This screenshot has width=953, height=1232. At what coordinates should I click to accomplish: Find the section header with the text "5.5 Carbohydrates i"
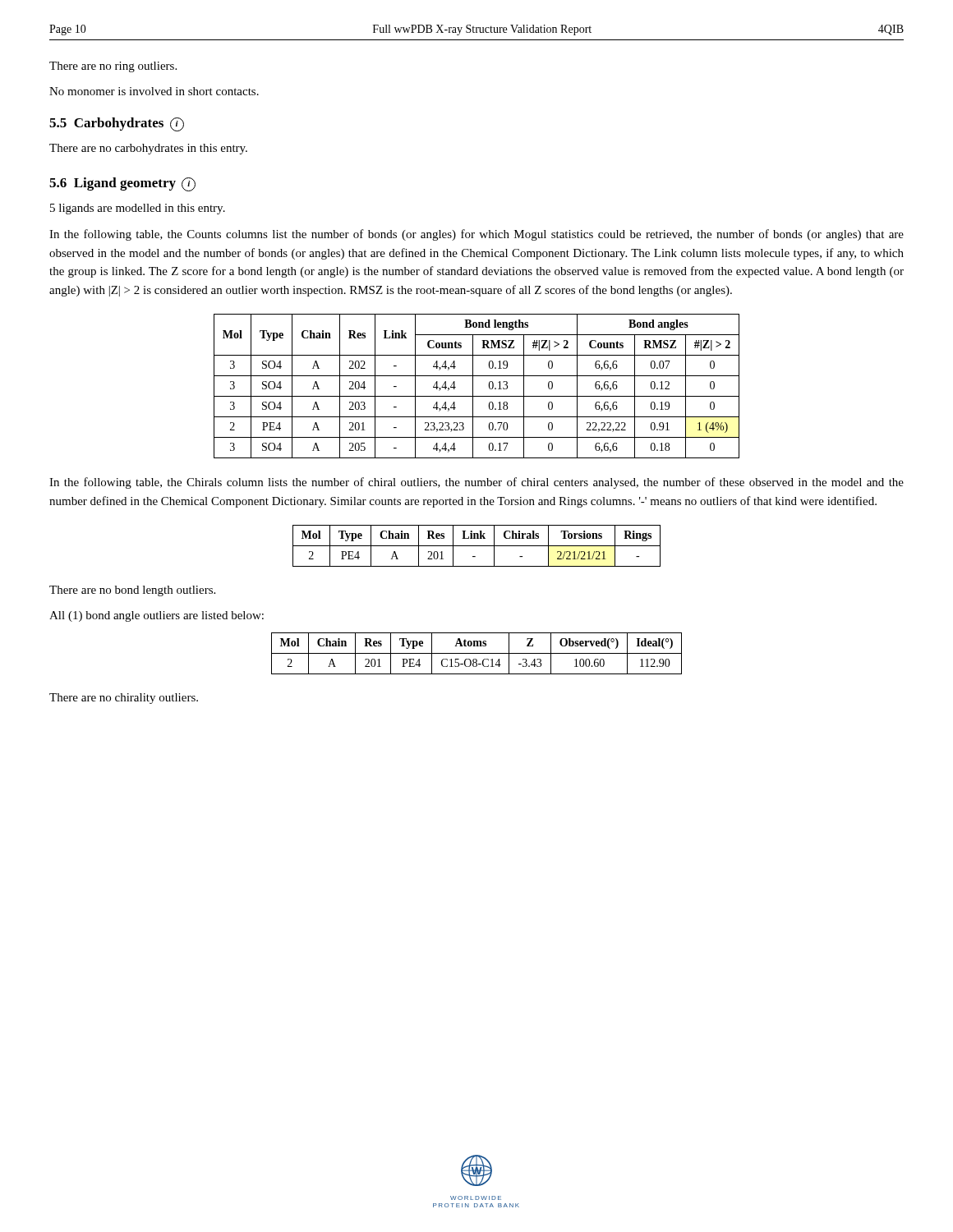pos(117,124)
